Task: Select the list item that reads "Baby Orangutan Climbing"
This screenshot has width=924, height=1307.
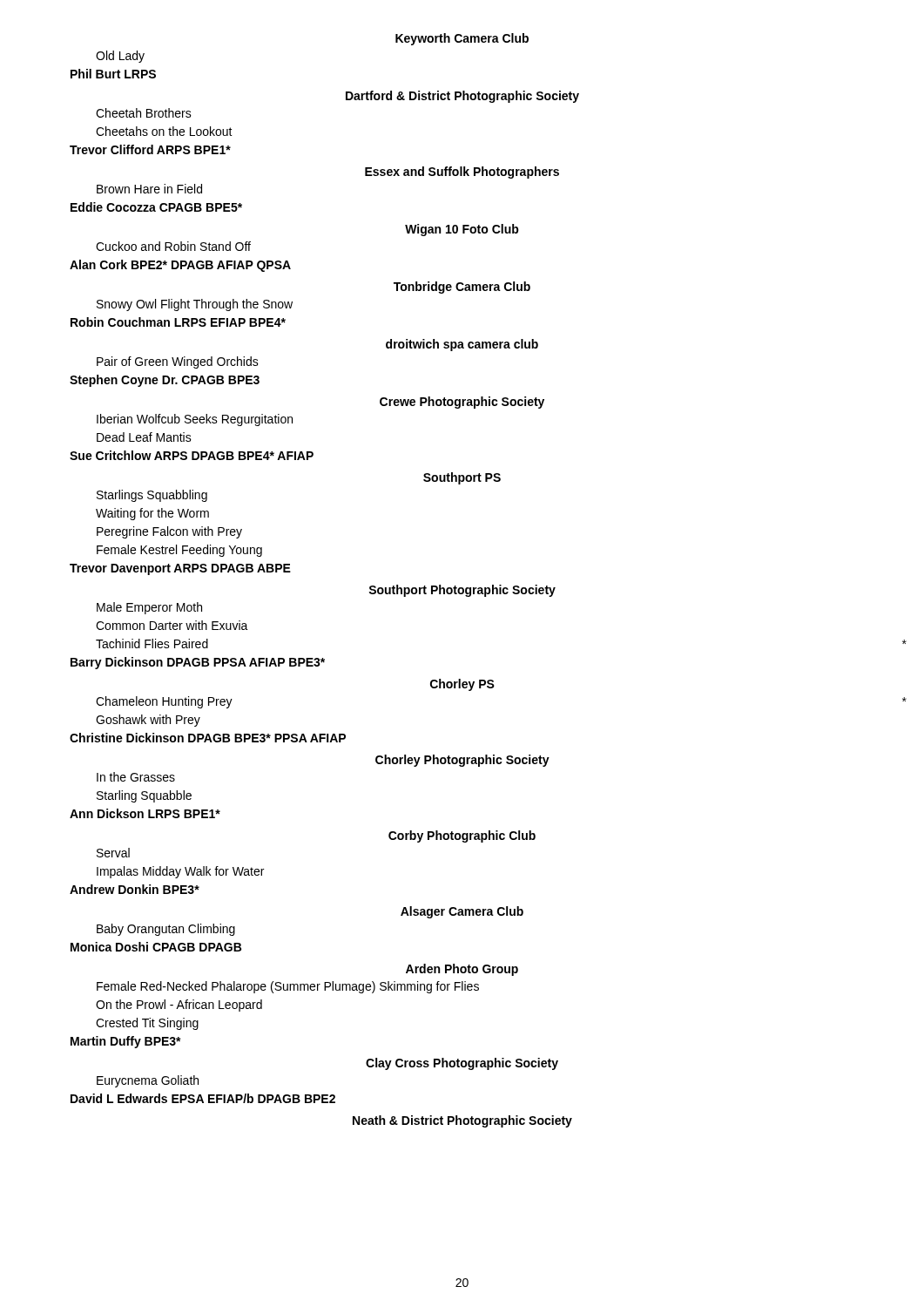Action: click(166, 929)
